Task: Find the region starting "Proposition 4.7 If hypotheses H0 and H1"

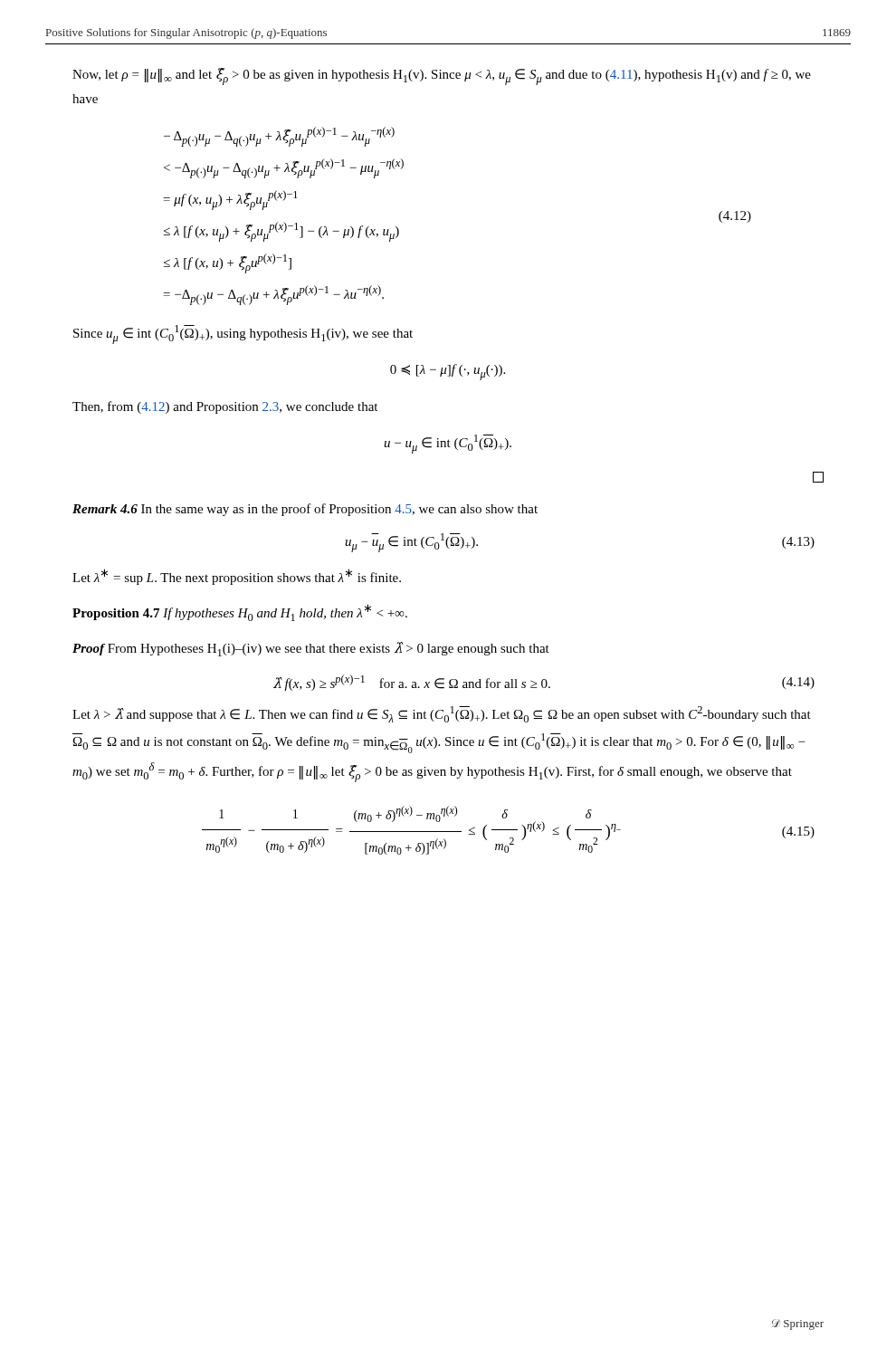Action: (x=240, y=613)
